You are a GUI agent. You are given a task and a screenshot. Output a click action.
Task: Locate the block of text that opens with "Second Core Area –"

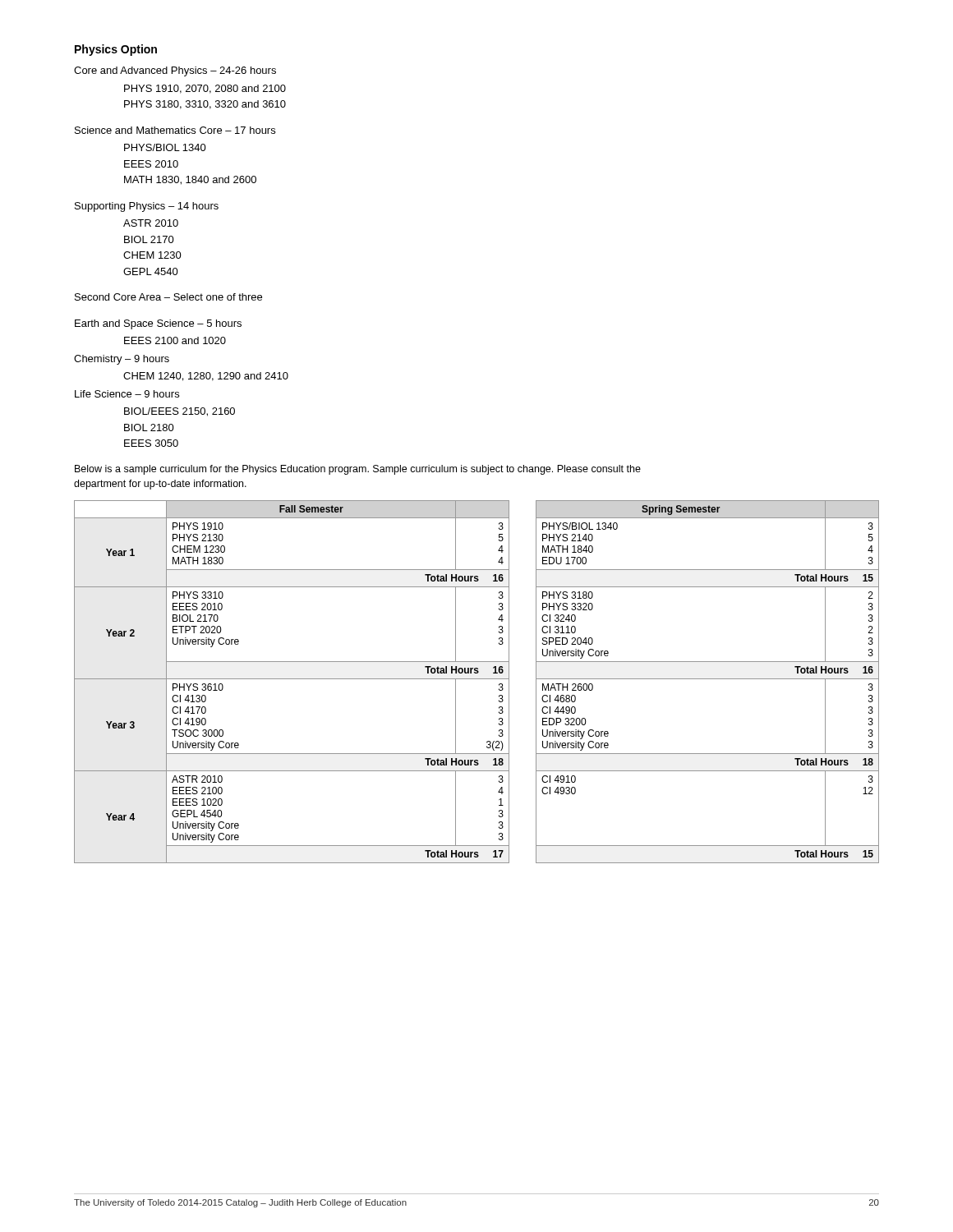pyautogui.click(x=168, y=297)
